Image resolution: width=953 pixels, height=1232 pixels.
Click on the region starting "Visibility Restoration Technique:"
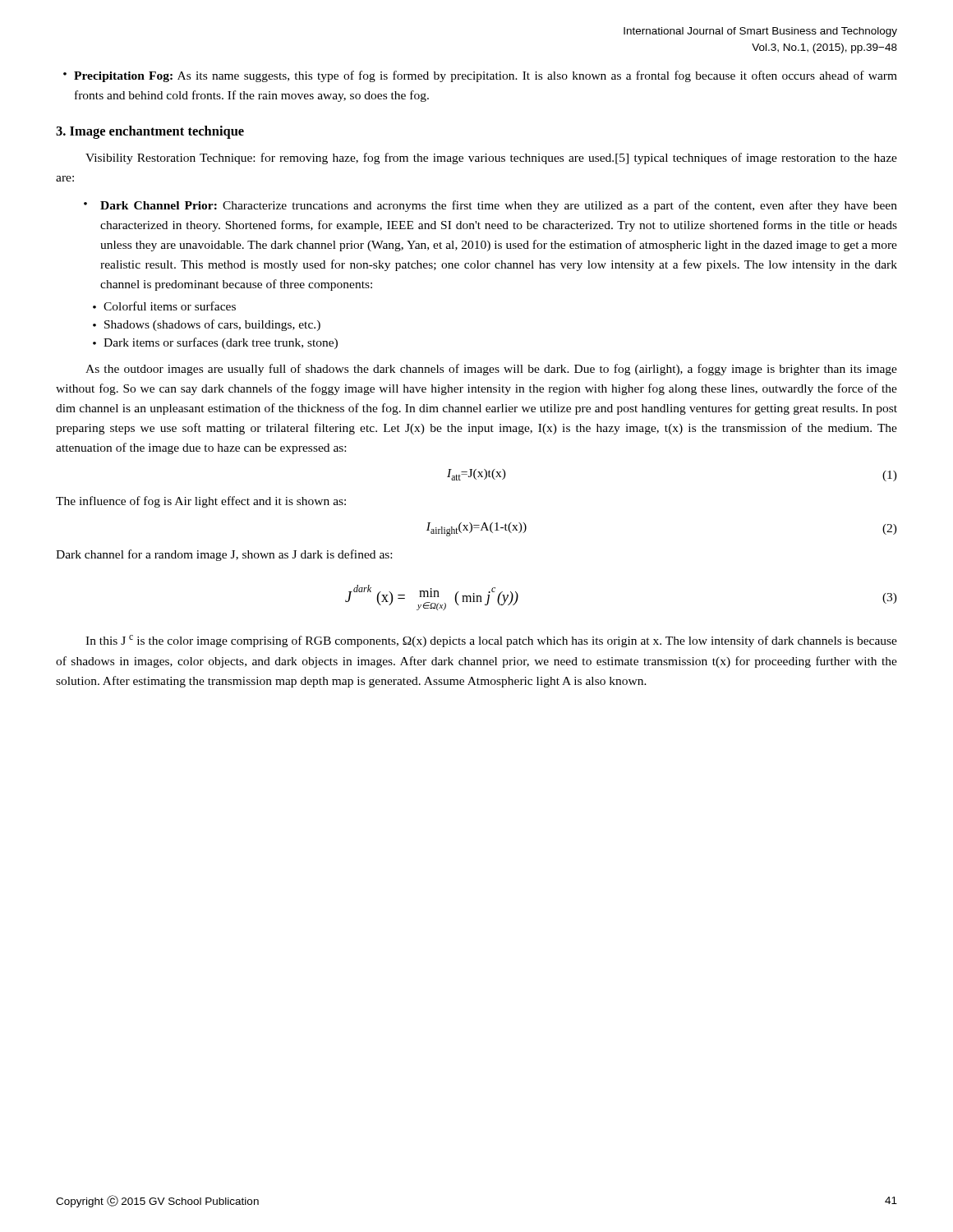click(x=476, y=167)
